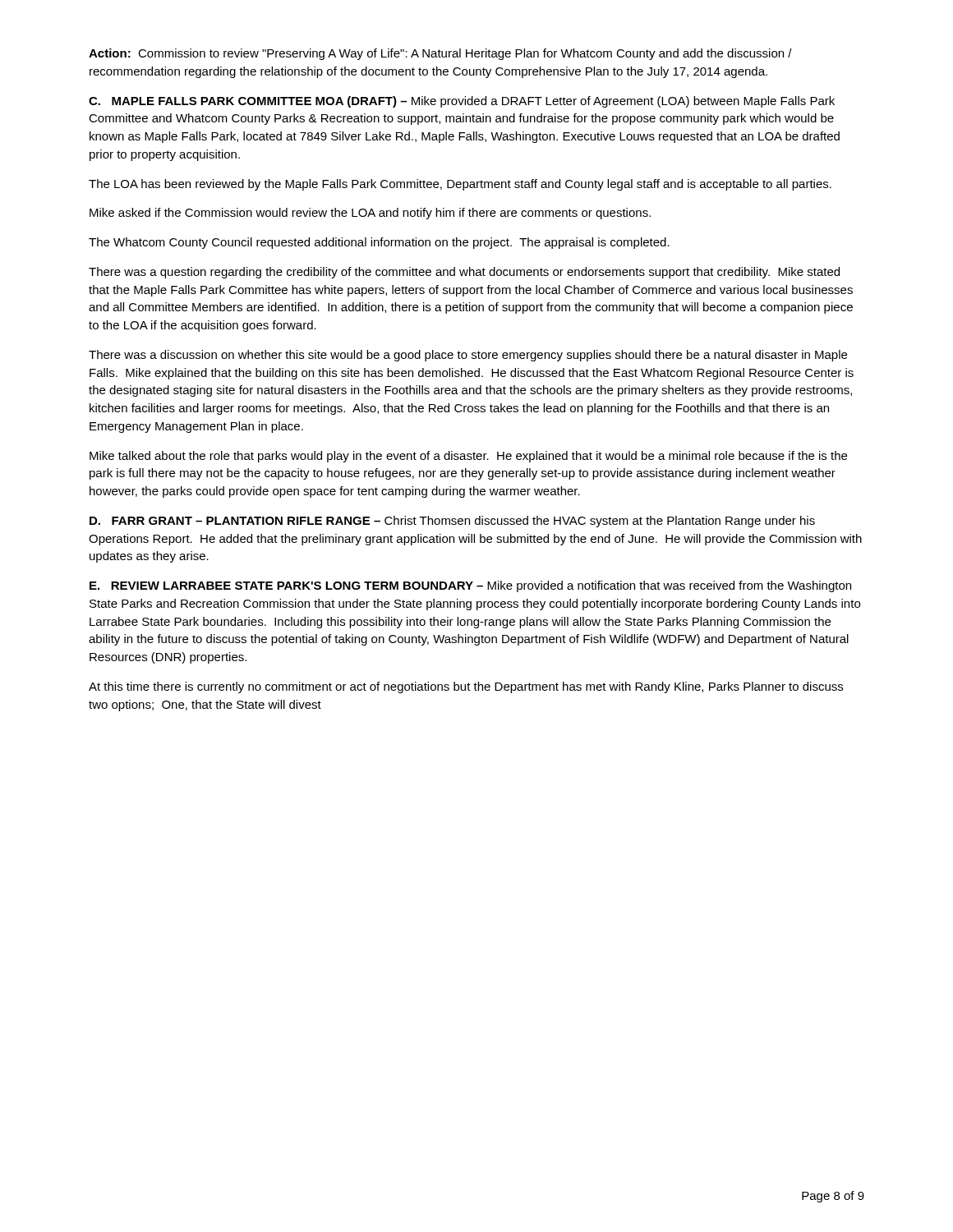Click on the text block containing "D. FARR GRANT – PLANTATION RIFLE RANGE"
The height and width of the screenshot is (1232, 953).
click(476, 538)
